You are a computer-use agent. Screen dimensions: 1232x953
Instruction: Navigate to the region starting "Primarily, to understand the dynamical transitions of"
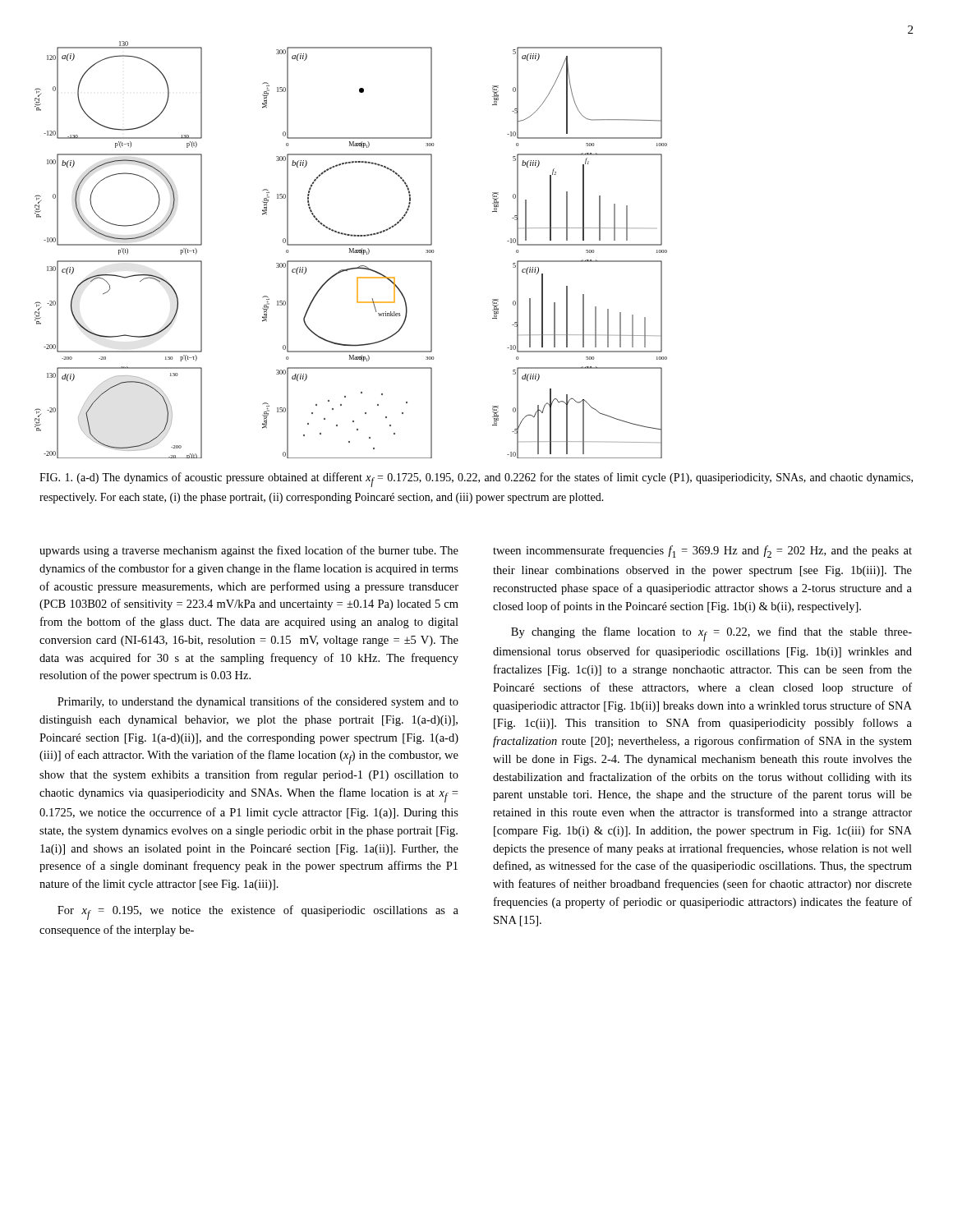[x=249, y=793]
